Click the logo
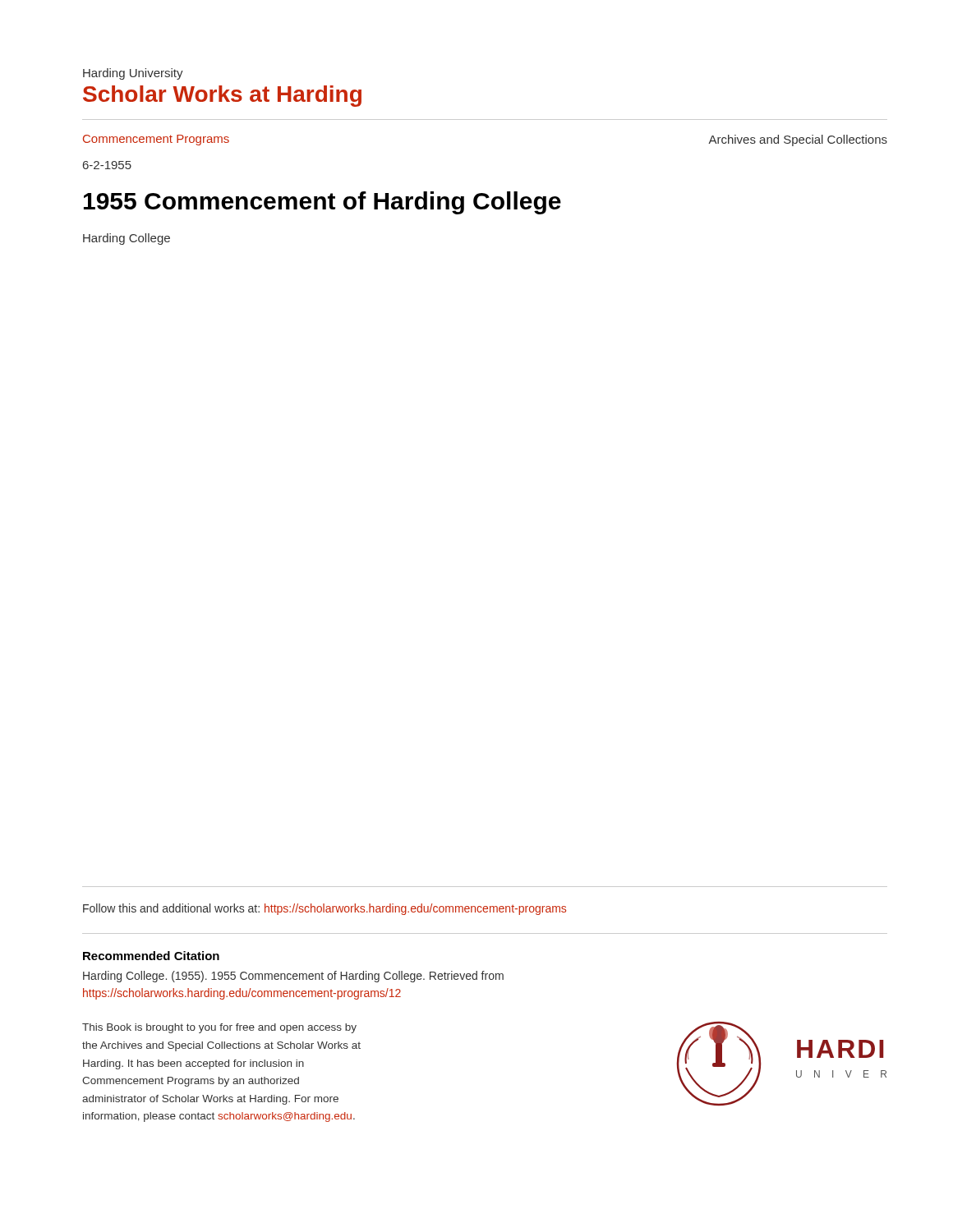The image size is (953, 1232). click(x=780, y=1064)
